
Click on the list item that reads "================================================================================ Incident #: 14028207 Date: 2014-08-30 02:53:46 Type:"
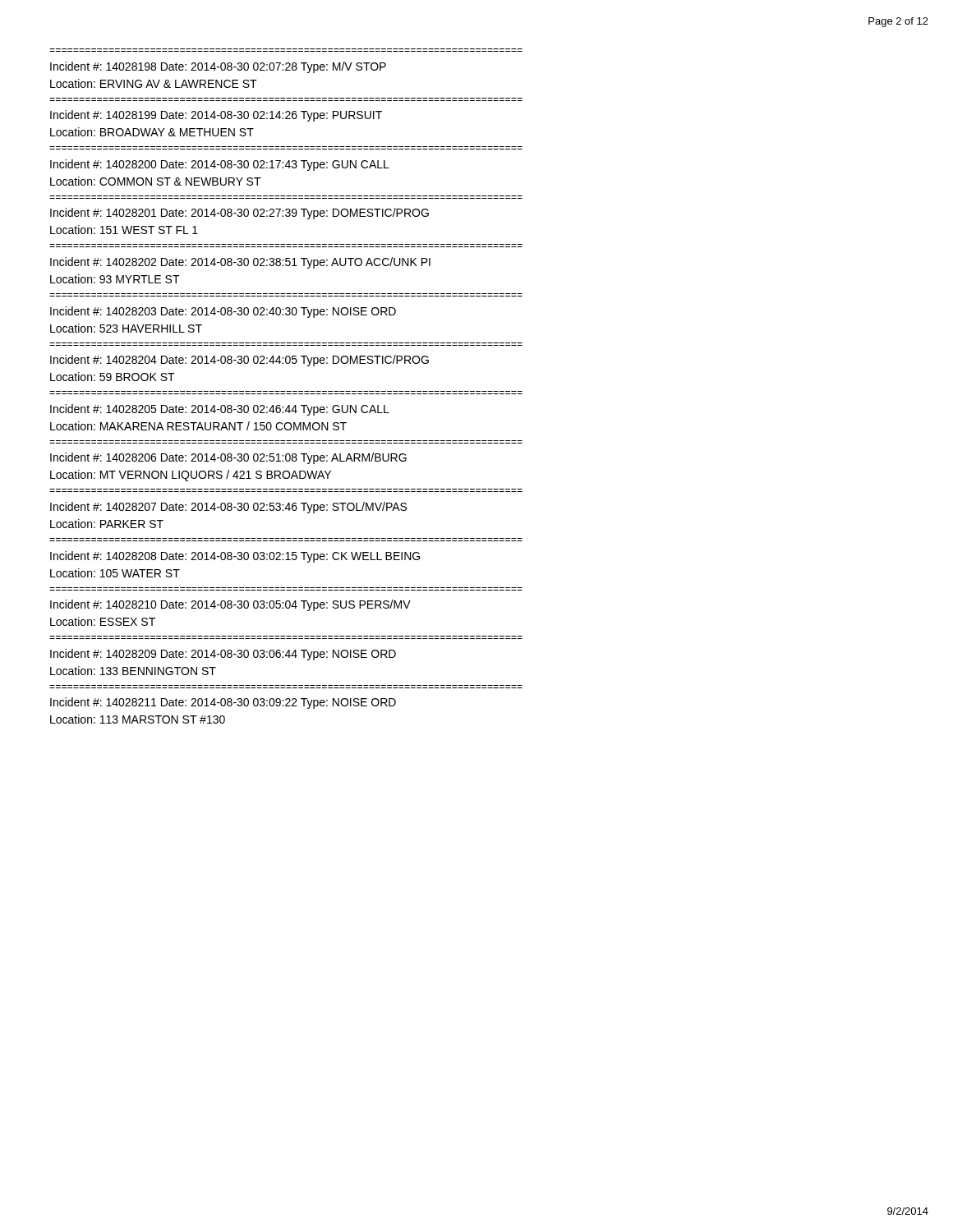(x=228, y=508)
